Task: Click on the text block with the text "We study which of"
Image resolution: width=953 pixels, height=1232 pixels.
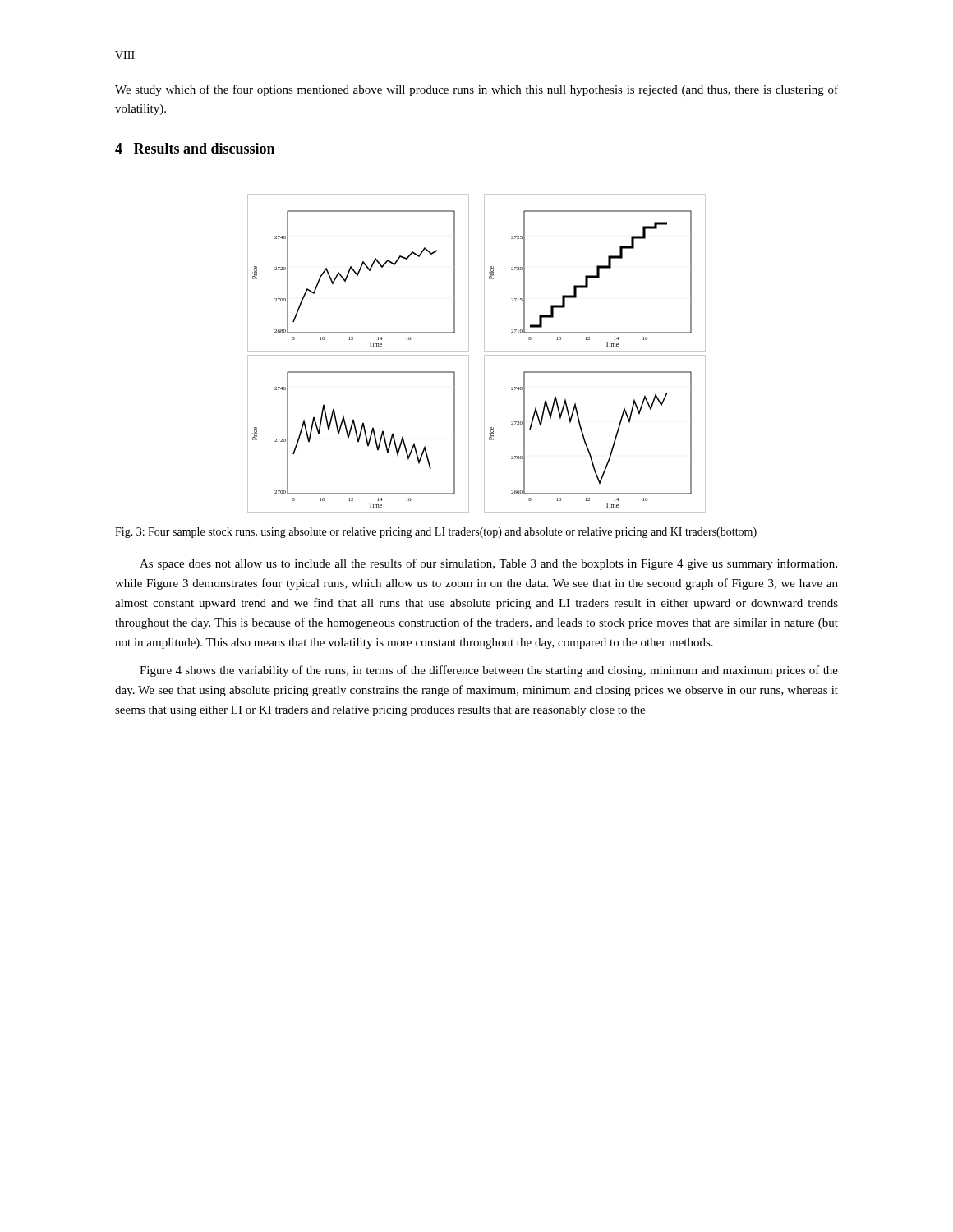Action: 476,99
